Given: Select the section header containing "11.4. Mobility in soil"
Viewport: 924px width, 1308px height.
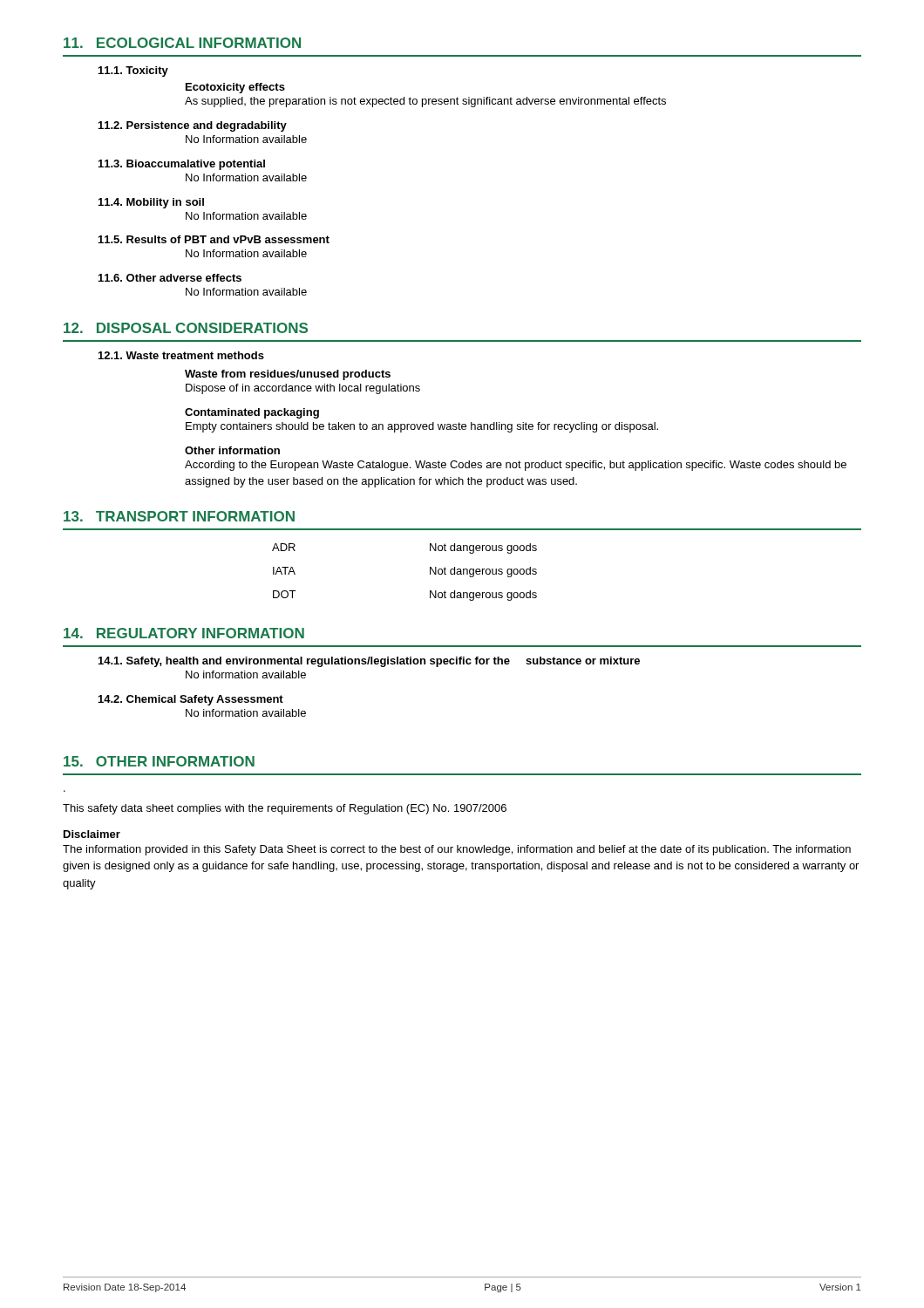Looking at the screenshot, I should pos(151,201).
